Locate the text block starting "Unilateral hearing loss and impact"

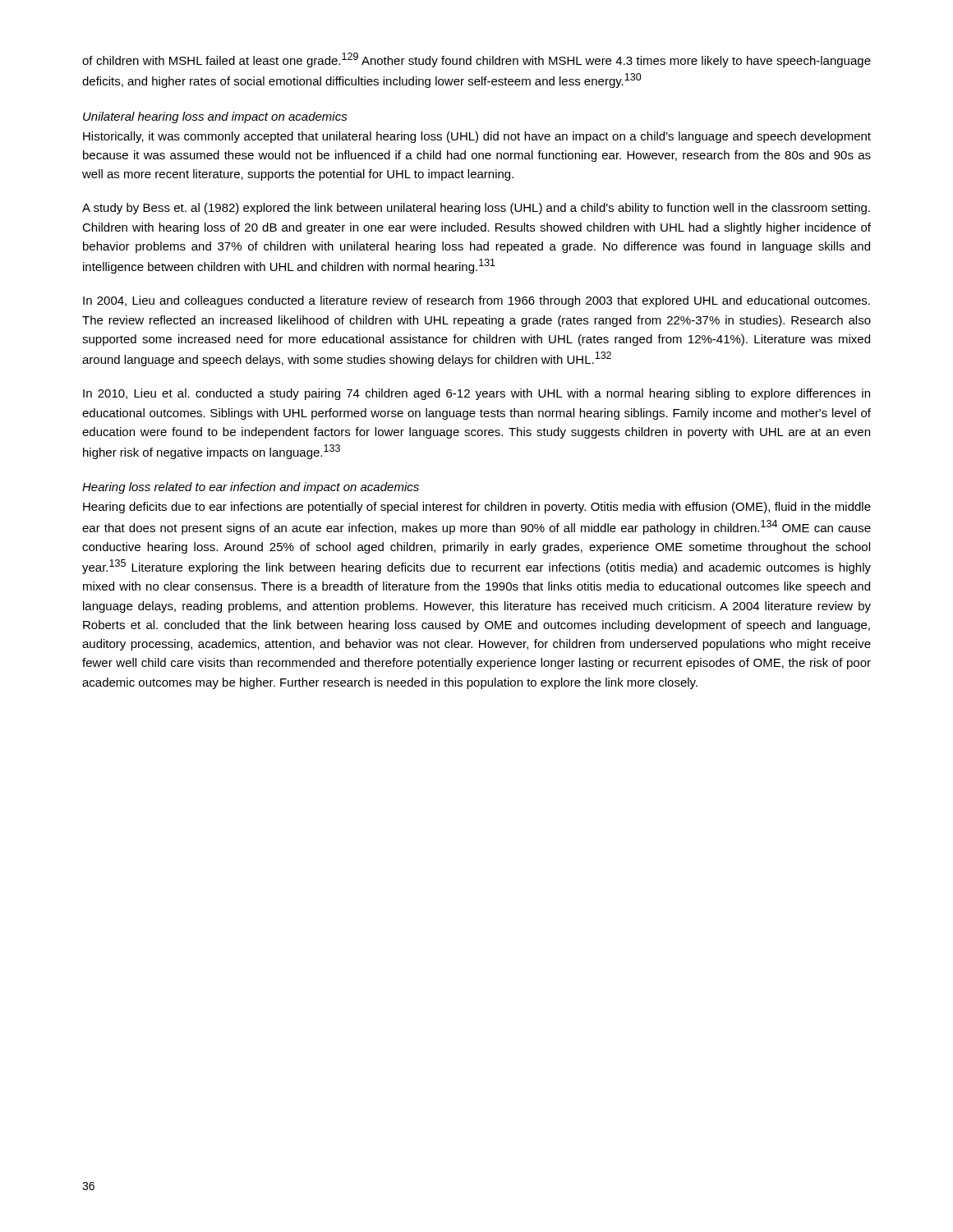pyautogui.click(x=215, y=116)
